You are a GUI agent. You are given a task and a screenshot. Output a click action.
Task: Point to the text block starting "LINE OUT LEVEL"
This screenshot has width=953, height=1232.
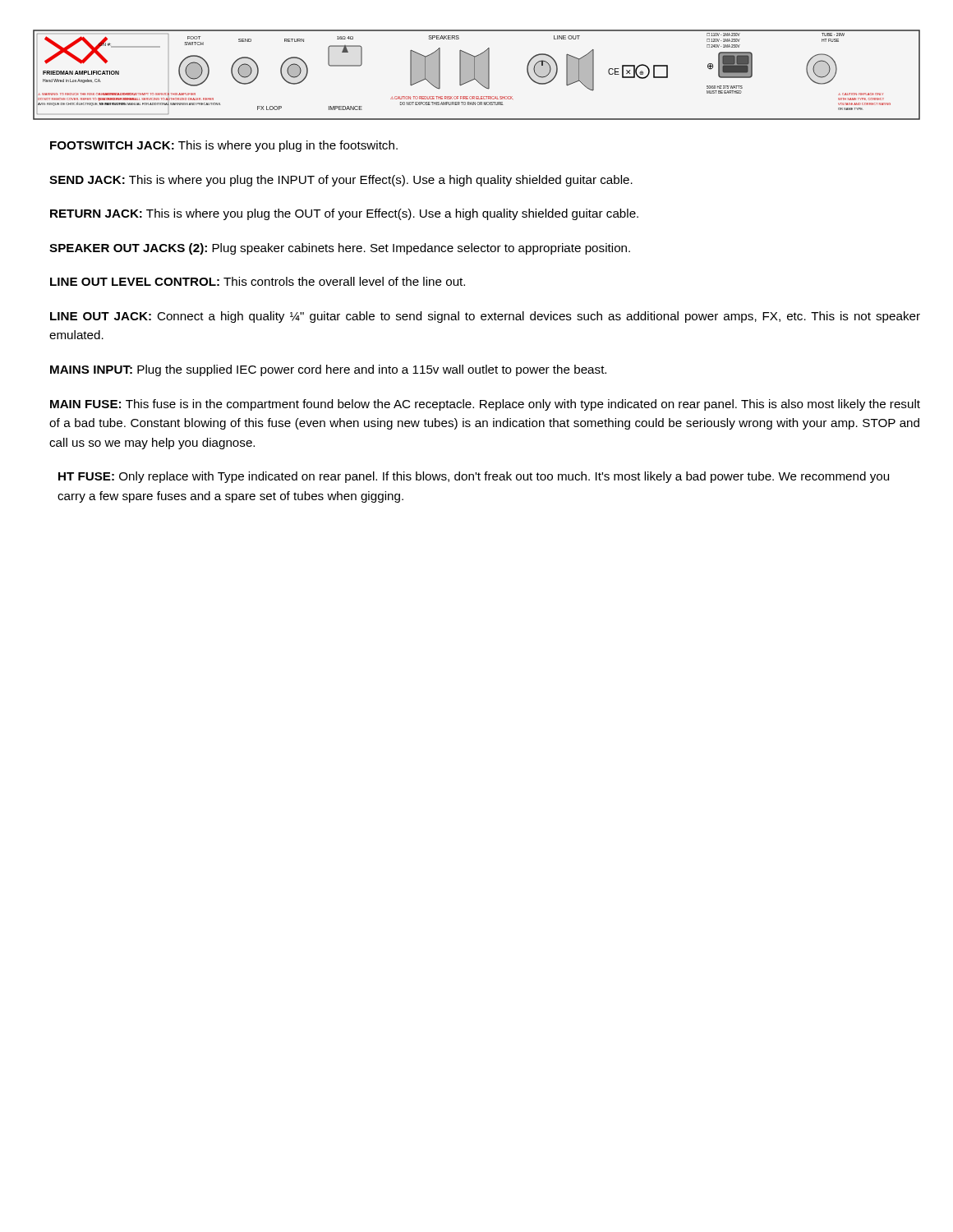[x=258, y=281]
